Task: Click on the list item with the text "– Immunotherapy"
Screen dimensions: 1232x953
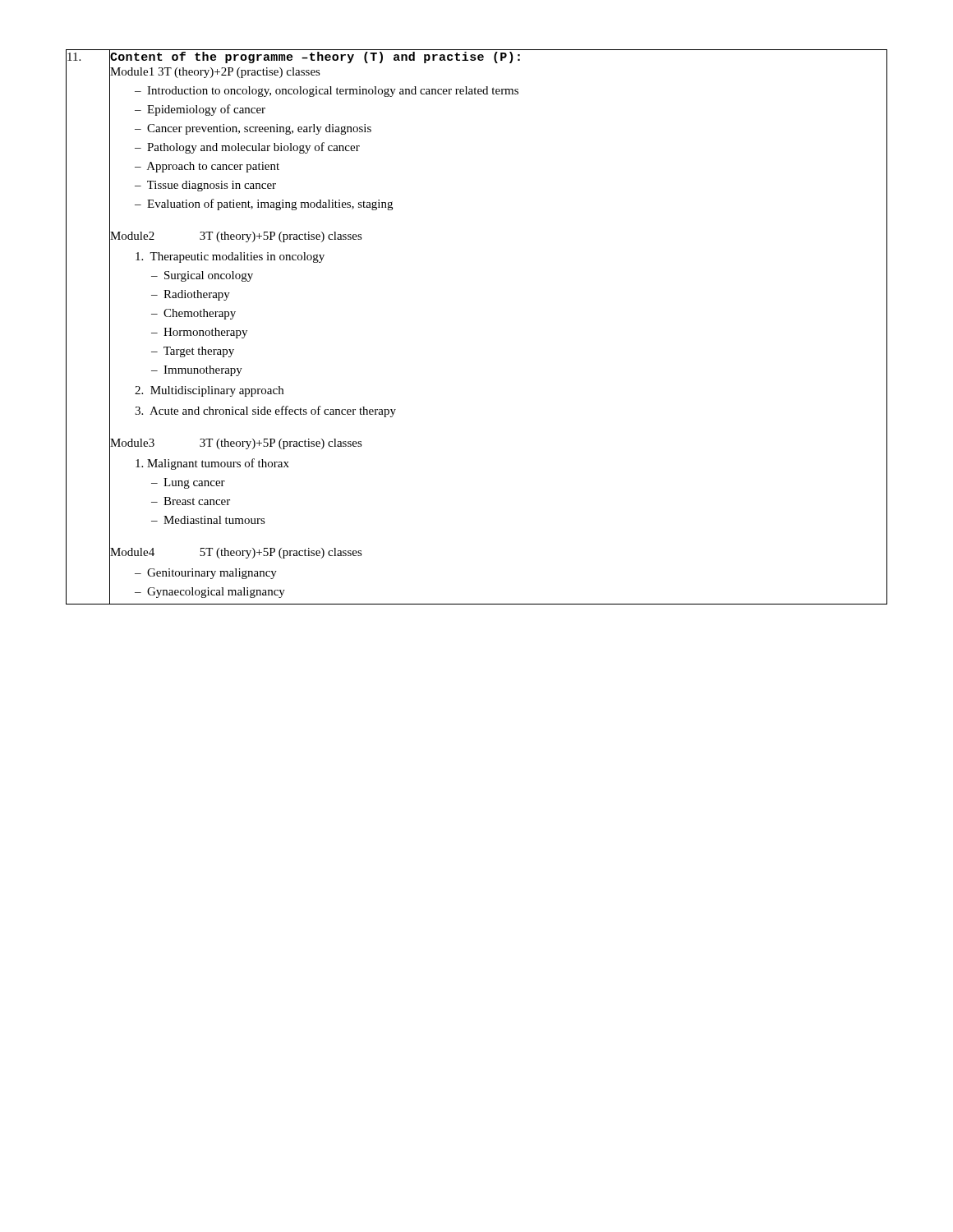Action: click(x=197, y=370)
